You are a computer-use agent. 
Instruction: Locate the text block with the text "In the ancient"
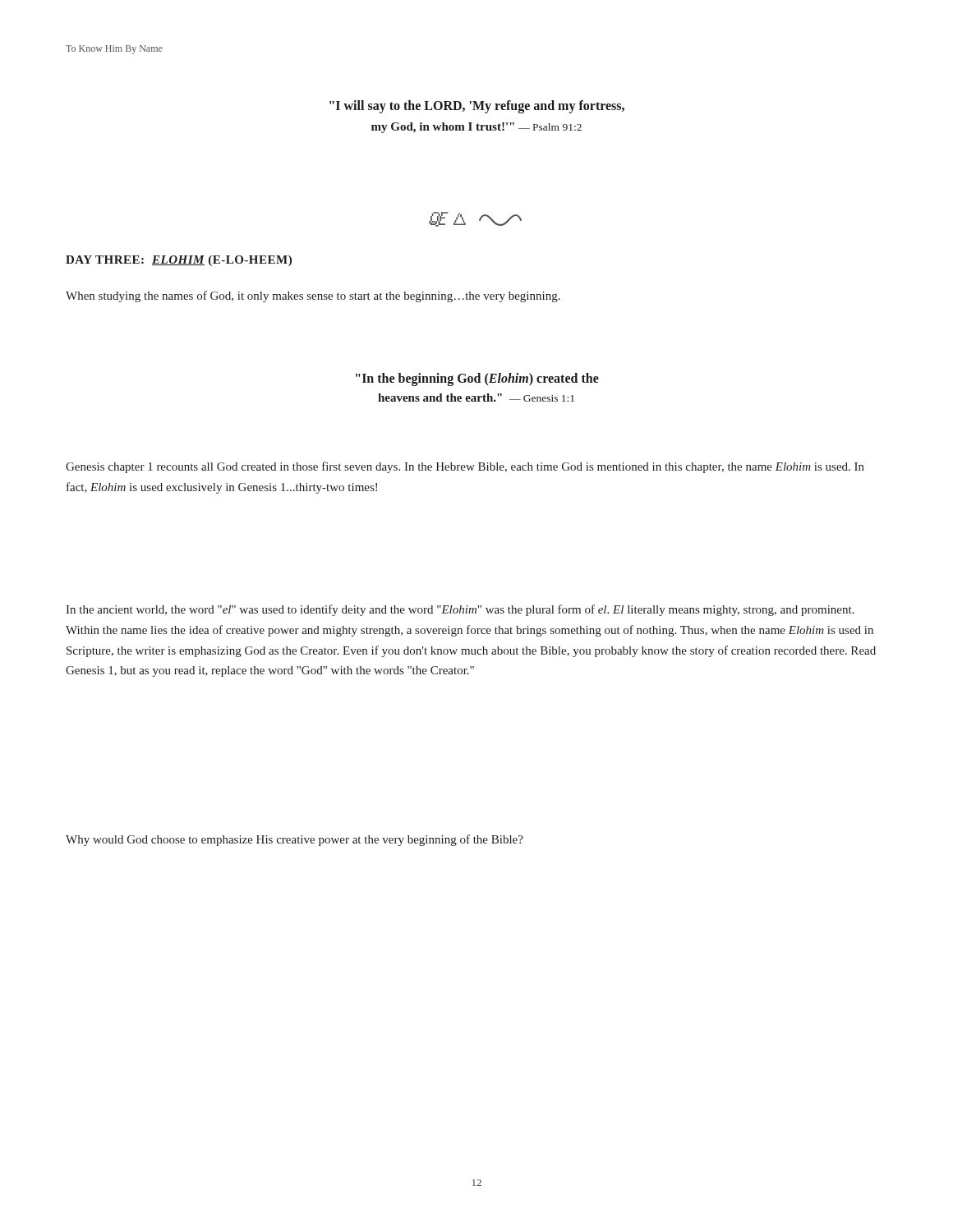(x=471, y=640)
